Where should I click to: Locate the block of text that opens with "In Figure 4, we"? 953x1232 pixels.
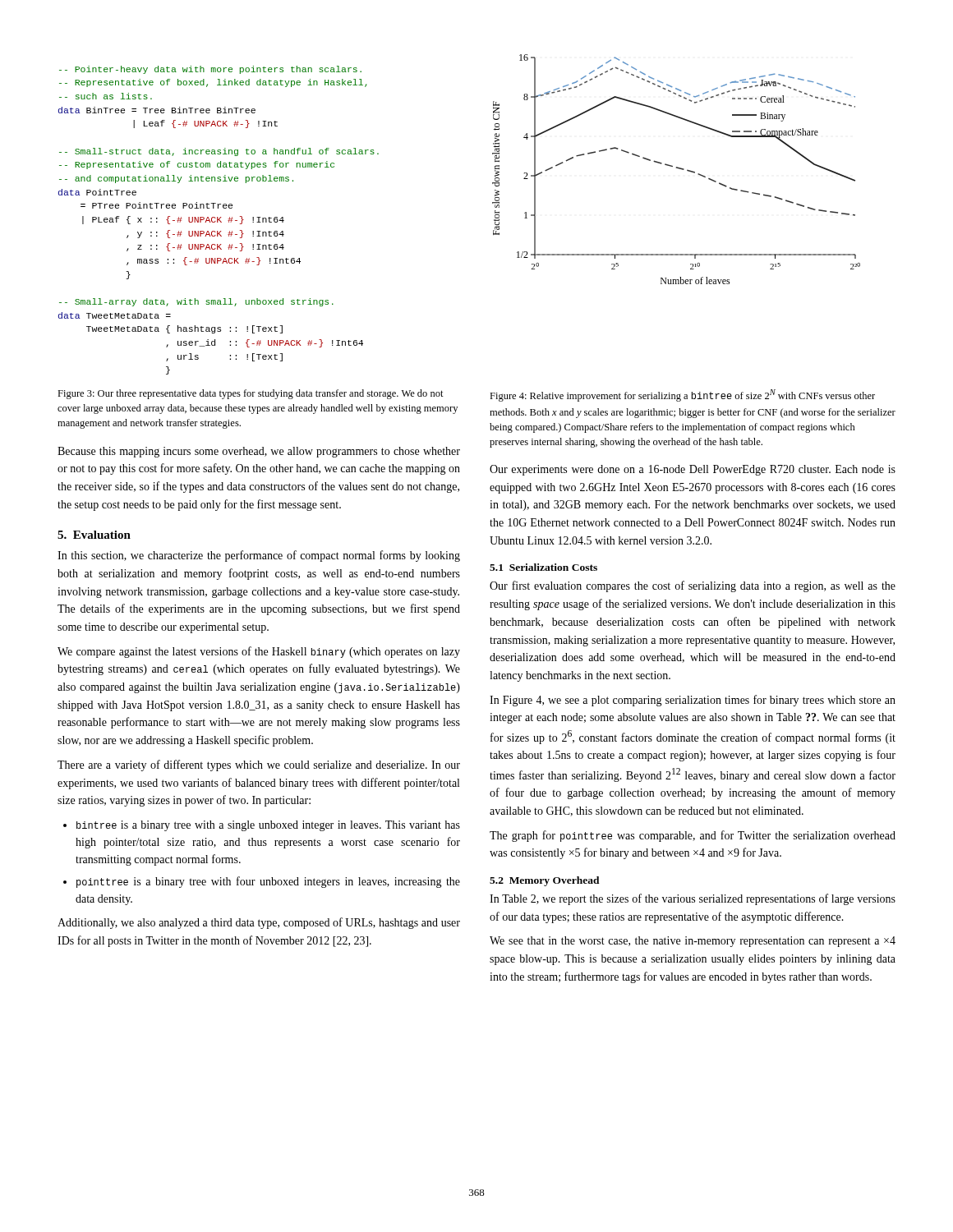693,756
